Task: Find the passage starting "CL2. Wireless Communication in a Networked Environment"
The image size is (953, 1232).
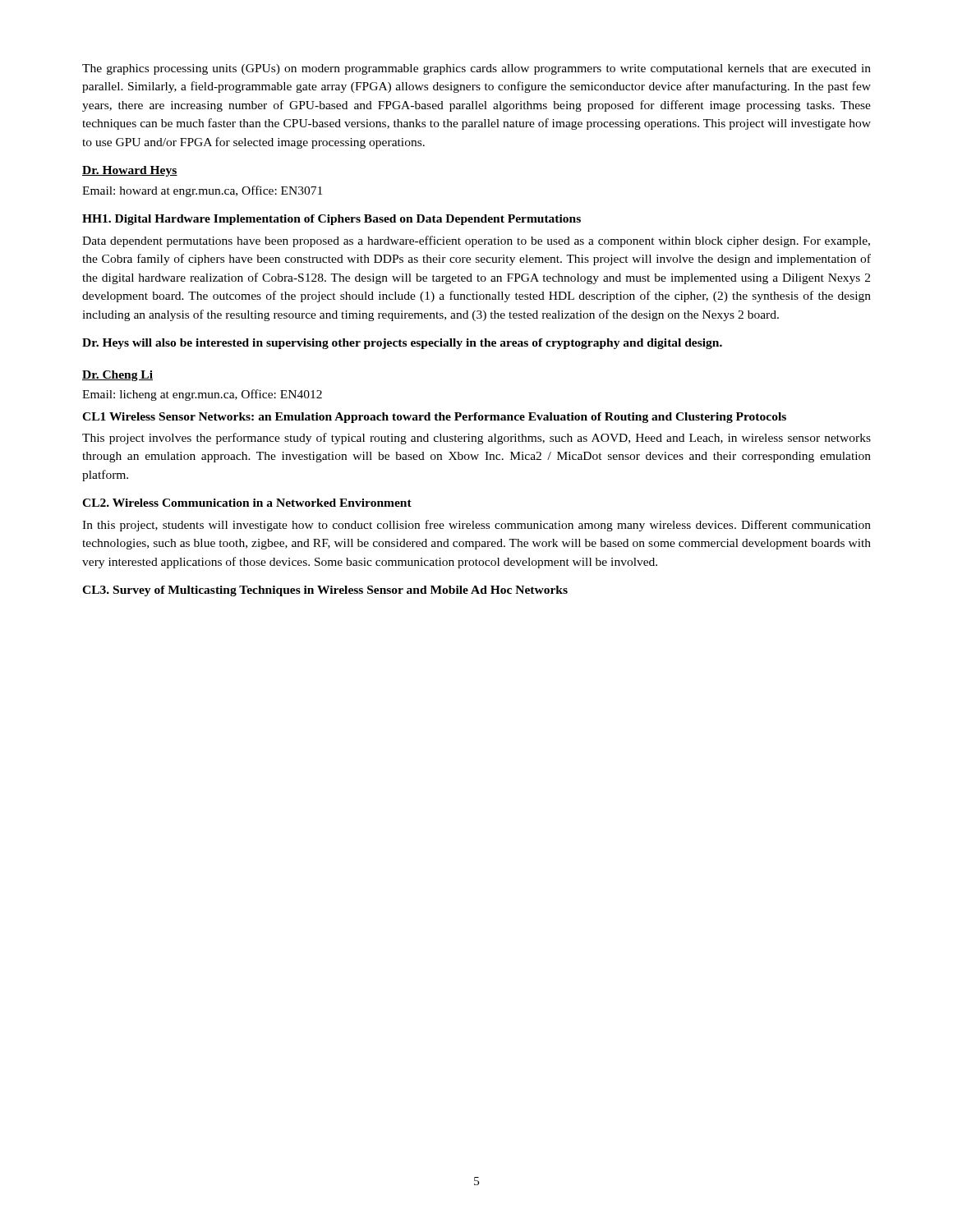Action: coord(247,503)
